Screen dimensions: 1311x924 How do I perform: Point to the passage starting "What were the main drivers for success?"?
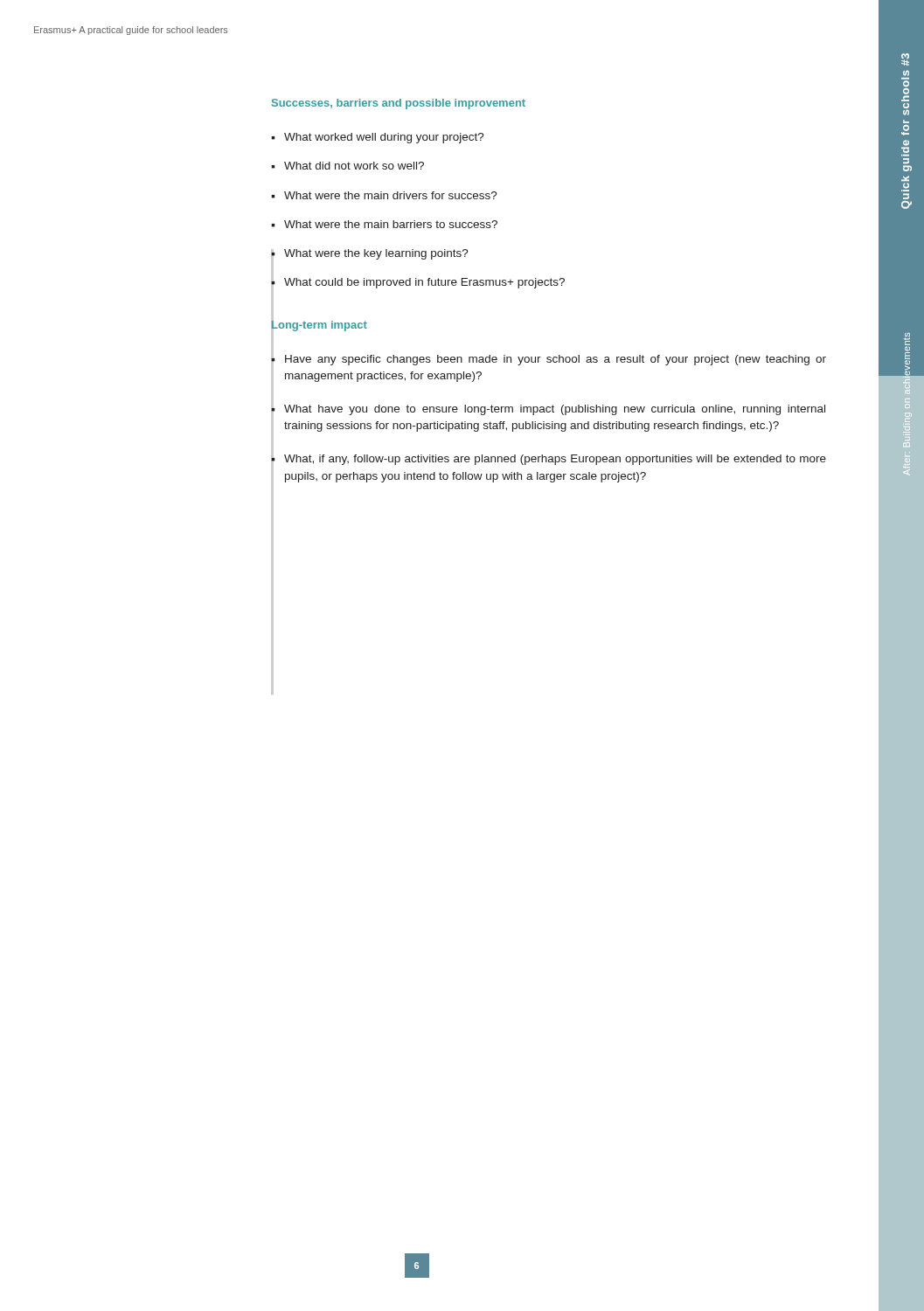(x=391, y=195)
